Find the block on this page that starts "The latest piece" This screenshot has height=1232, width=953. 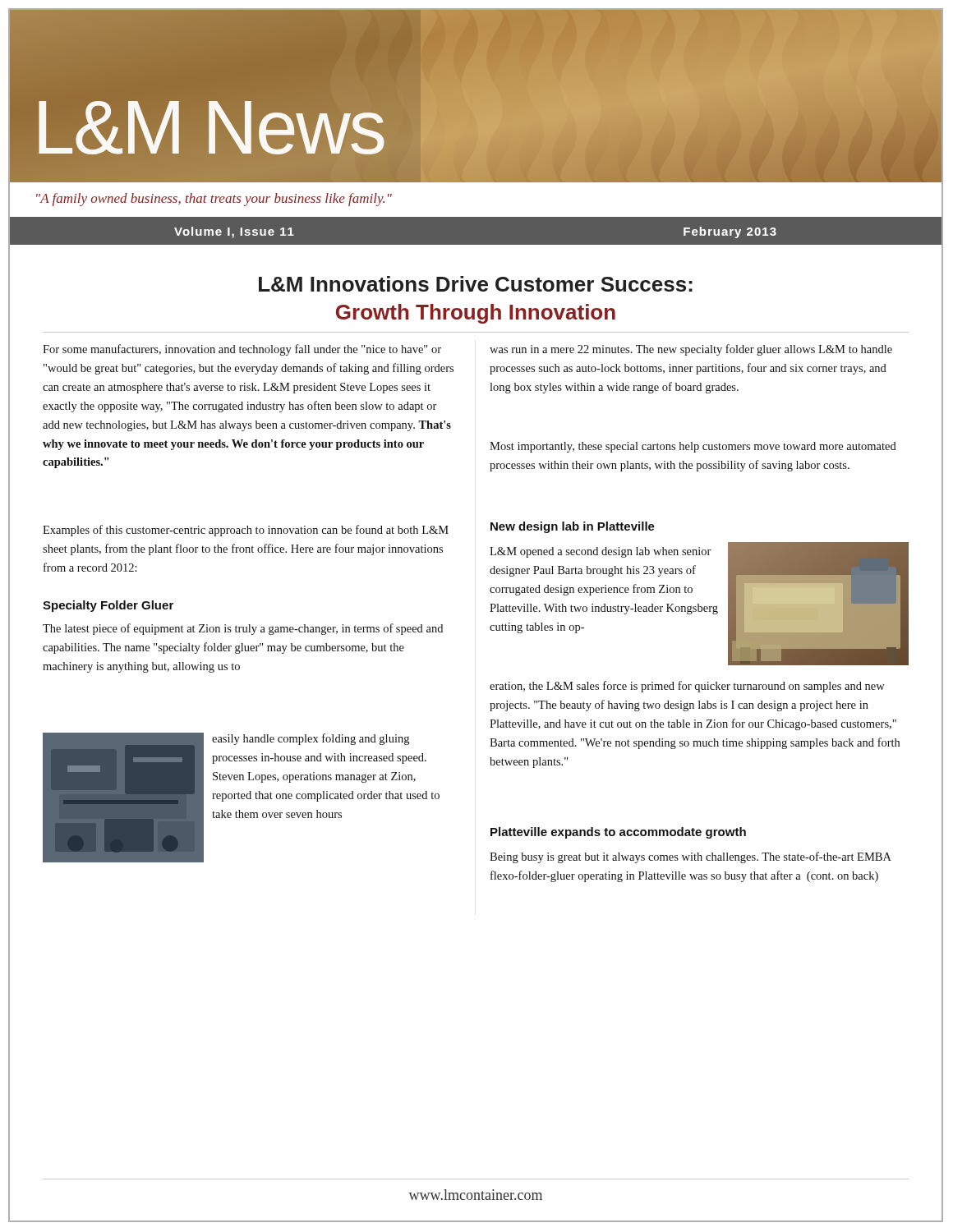coord(243,647)
